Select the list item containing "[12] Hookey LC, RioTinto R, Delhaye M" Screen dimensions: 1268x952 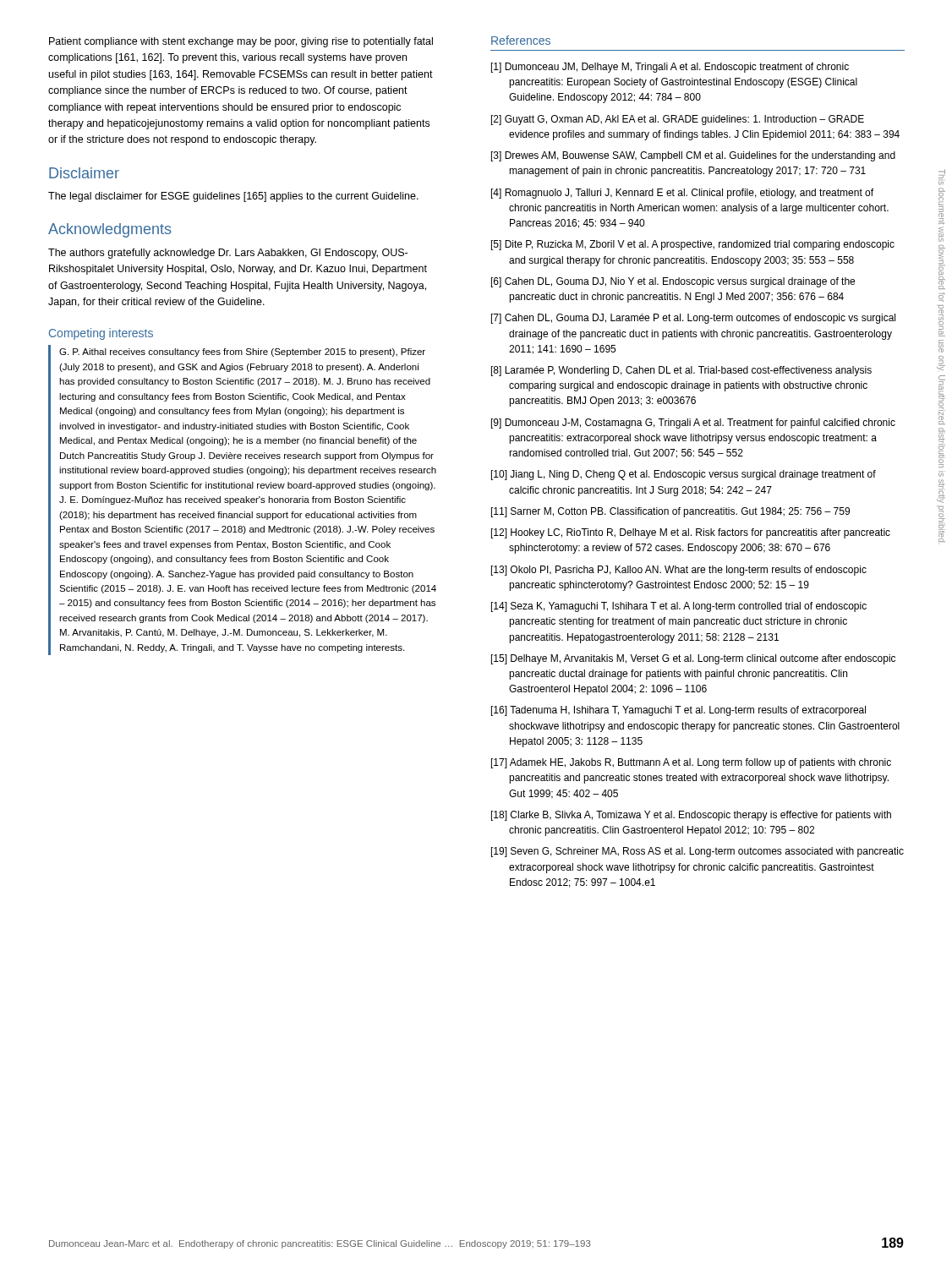pos(698,540)
